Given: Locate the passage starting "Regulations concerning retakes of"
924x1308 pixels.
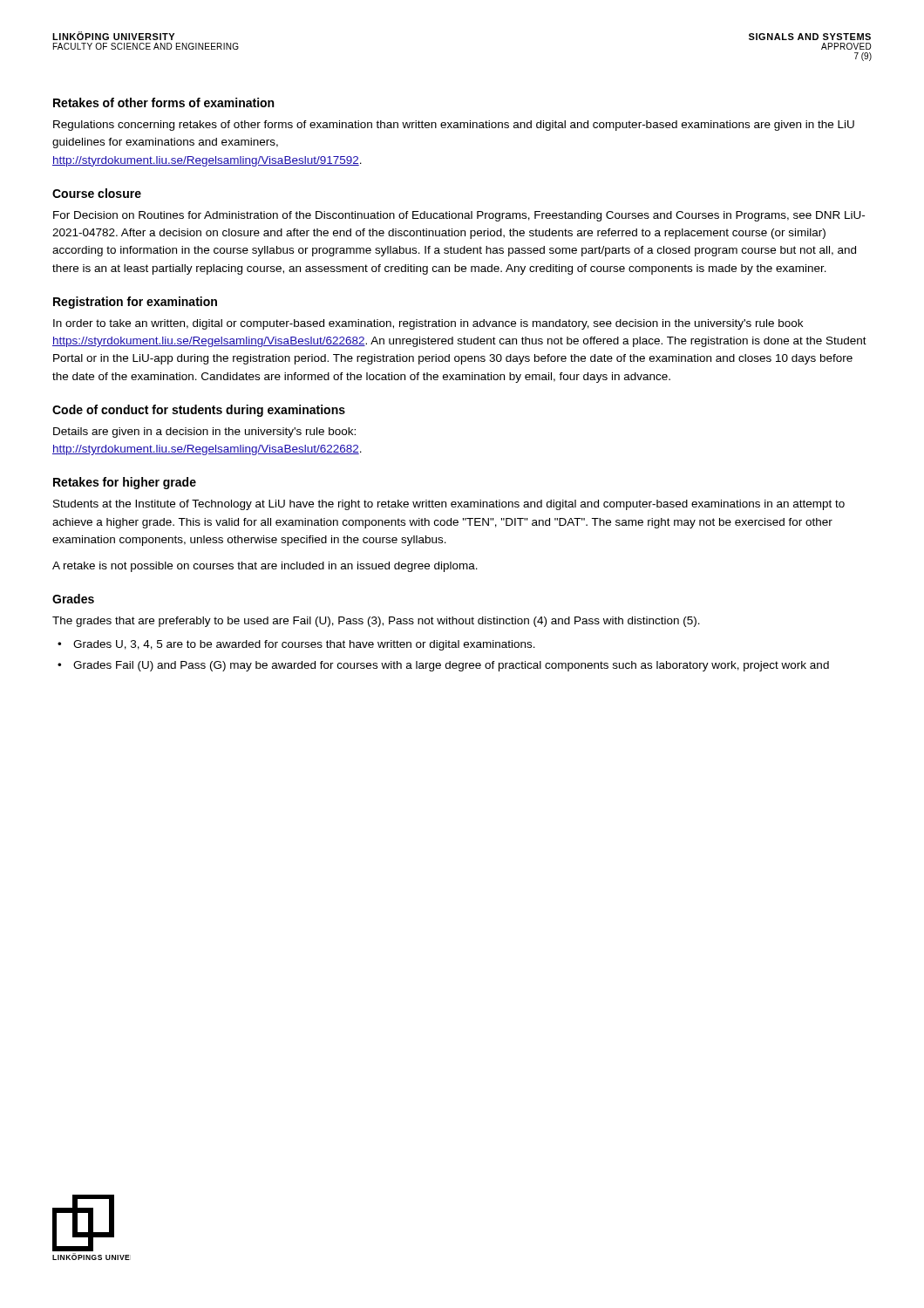Looking at the screenshot, I should tap(454, 126).
